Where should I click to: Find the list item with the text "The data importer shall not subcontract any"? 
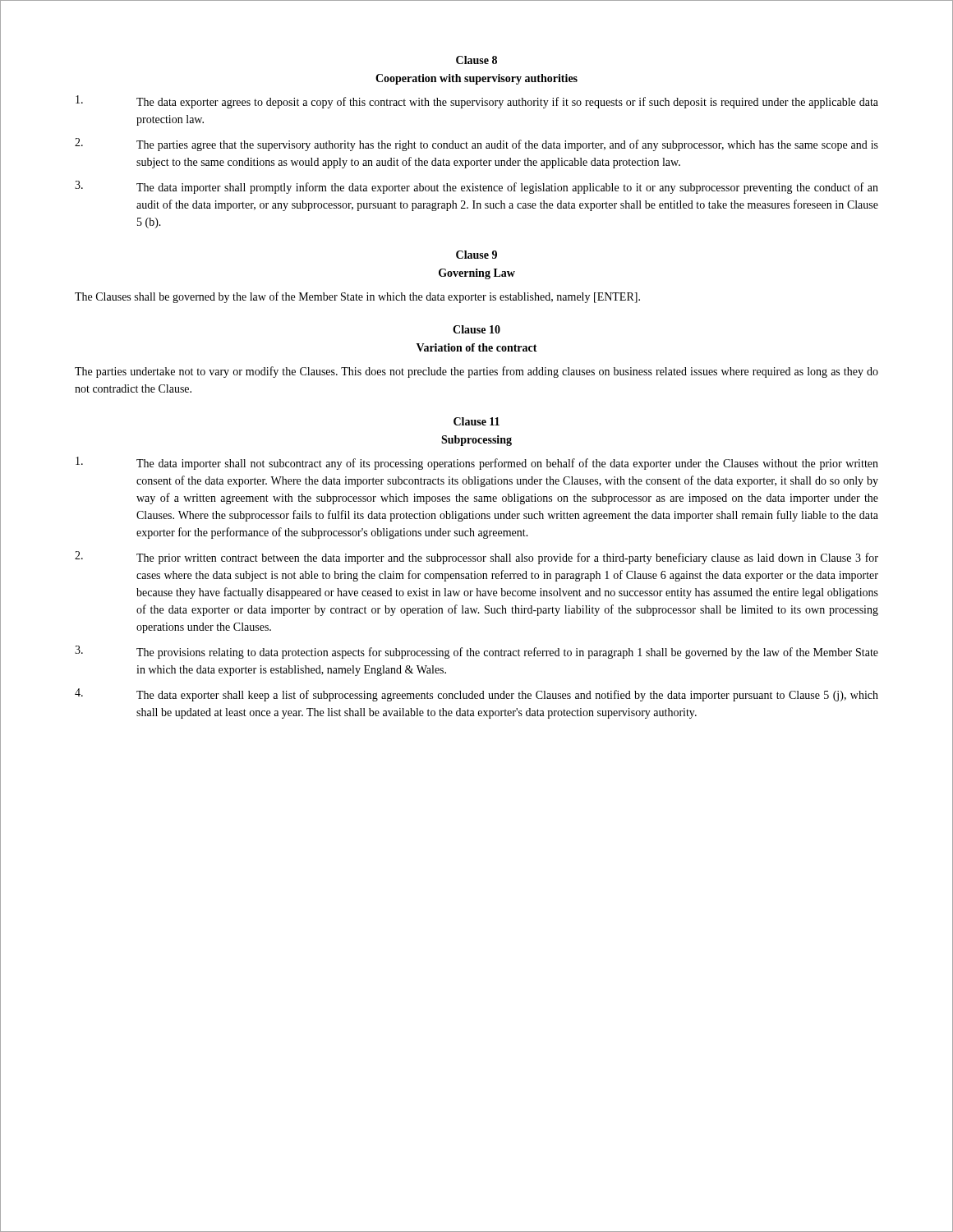coord(476,498)
